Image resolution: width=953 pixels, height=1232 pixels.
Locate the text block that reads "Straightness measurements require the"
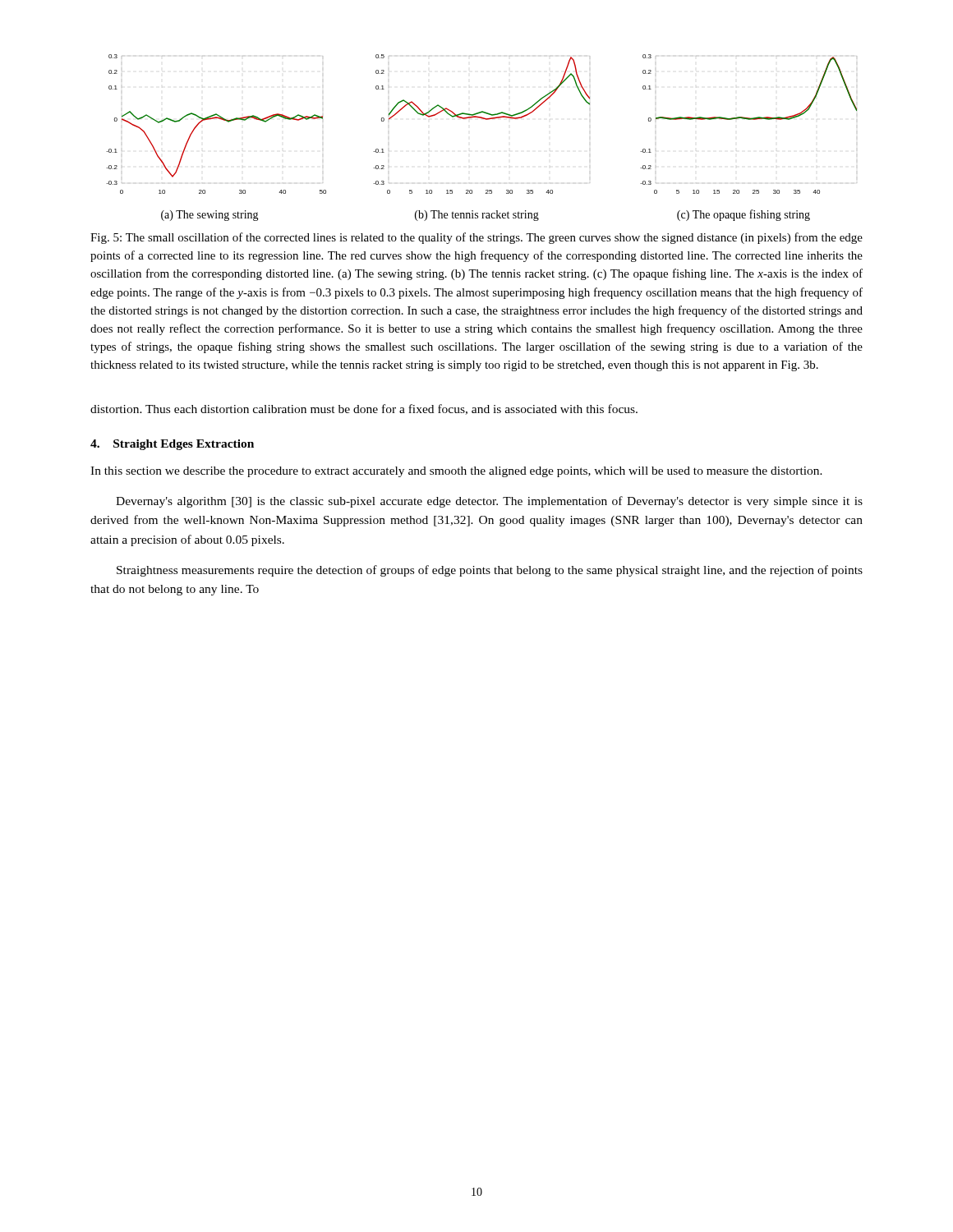tap(476, 579)
